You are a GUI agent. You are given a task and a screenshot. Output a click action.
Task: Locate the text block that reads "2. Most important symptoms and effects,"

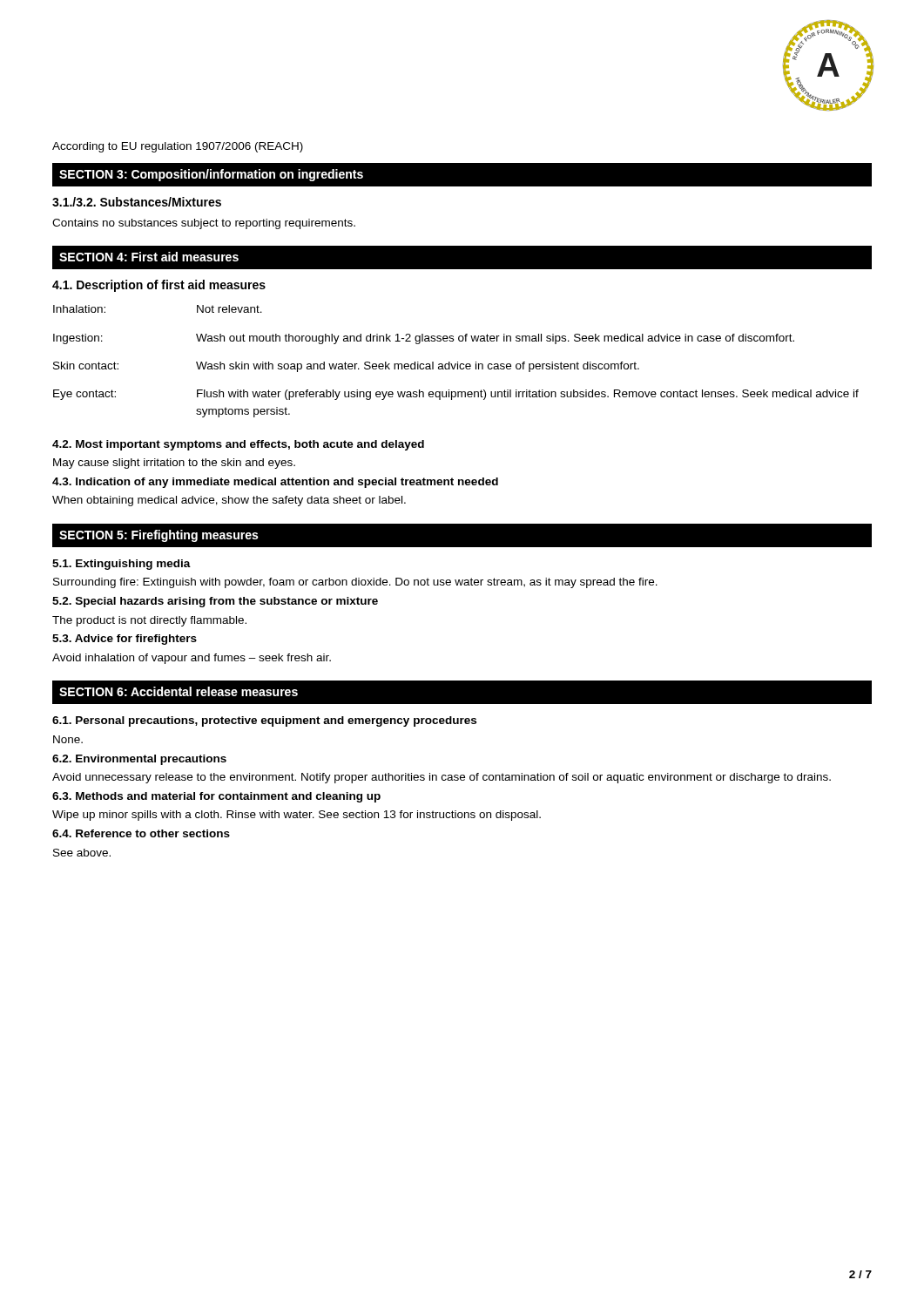click(275, 472)
